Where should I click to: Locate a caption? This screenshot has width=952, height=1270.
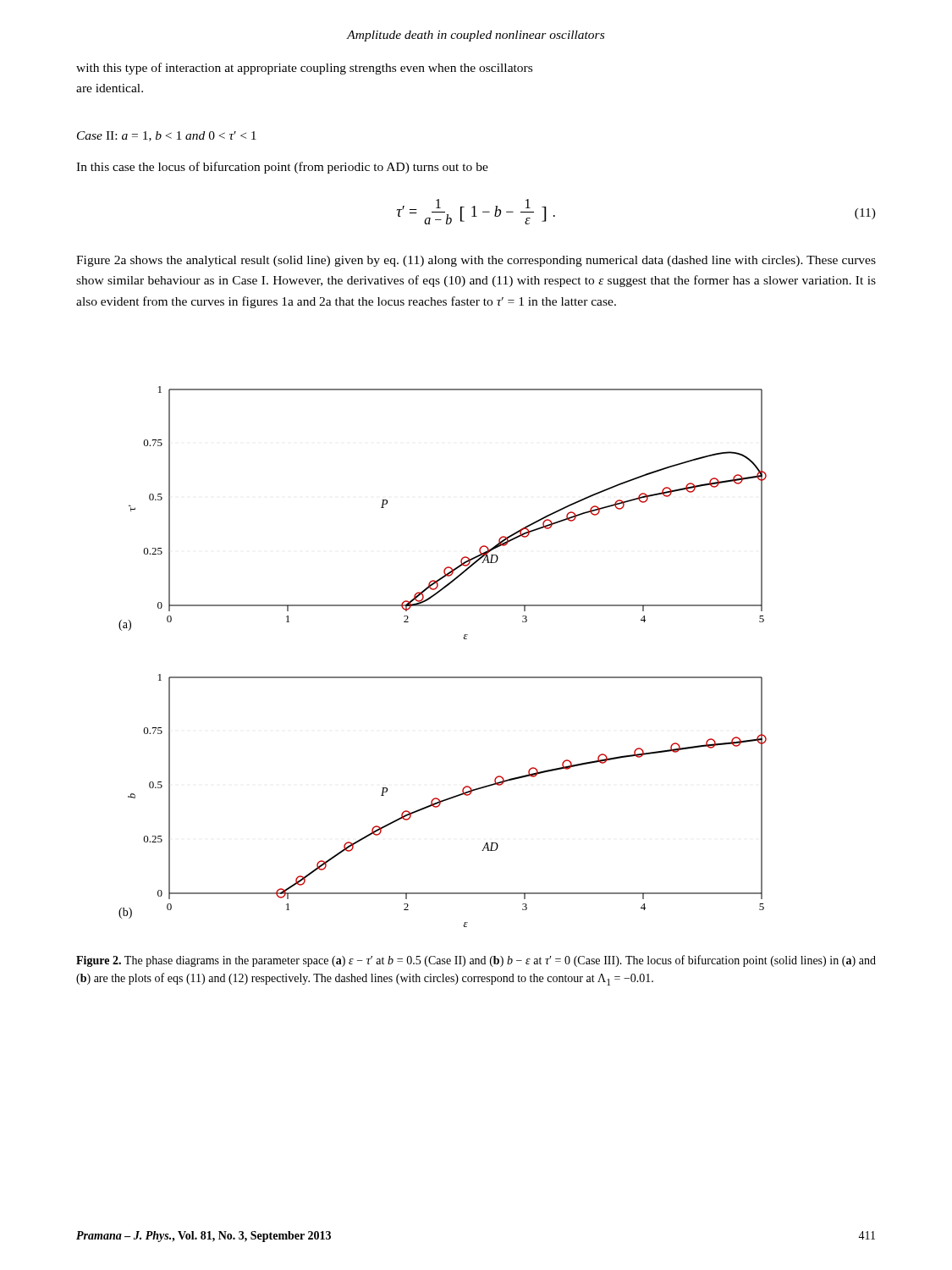(476, 971)
